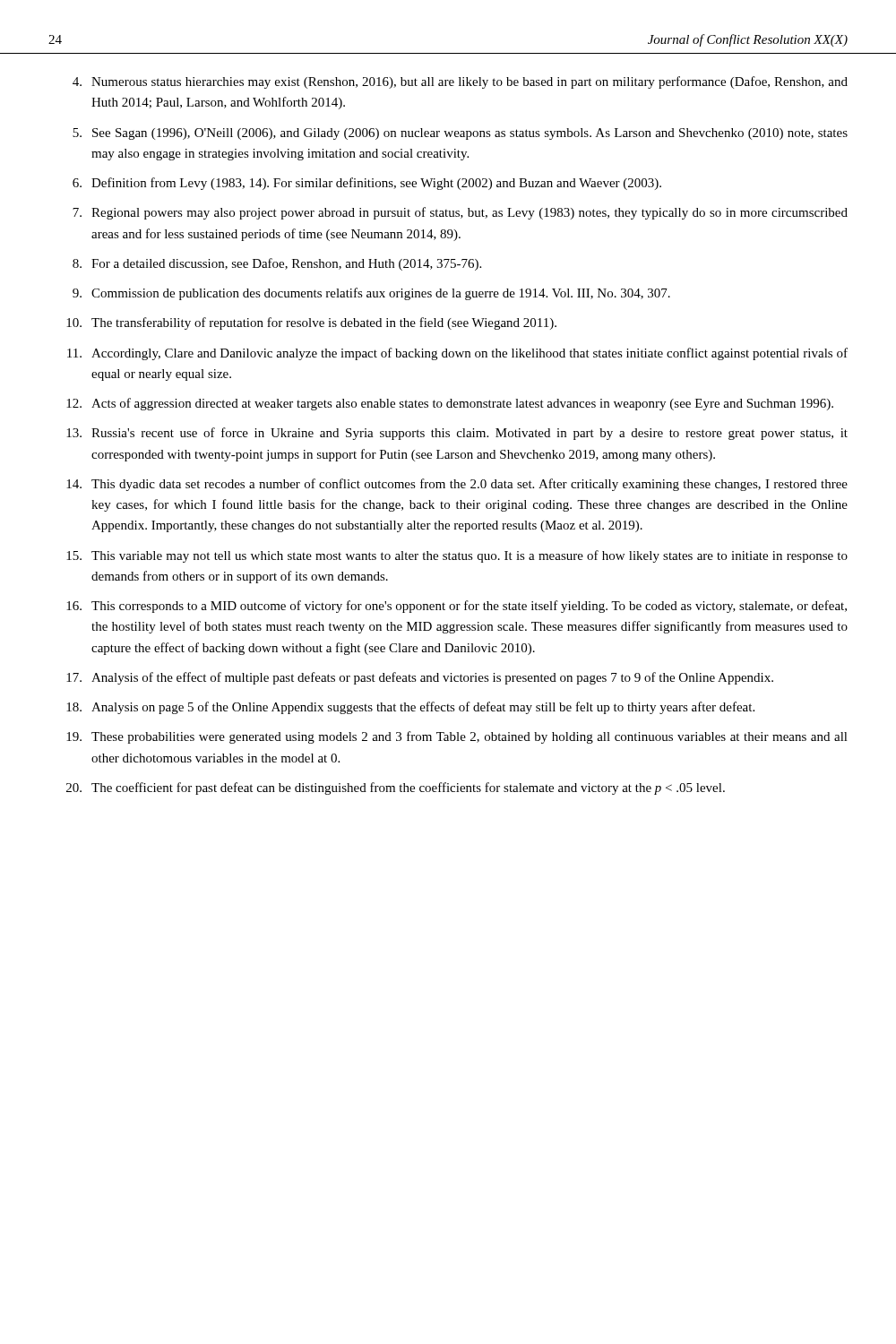Locate the text starting "11. Accordingly, Clare and Danilovic analyze"
Screen dimensions: 1344x896
pos(448,364)
